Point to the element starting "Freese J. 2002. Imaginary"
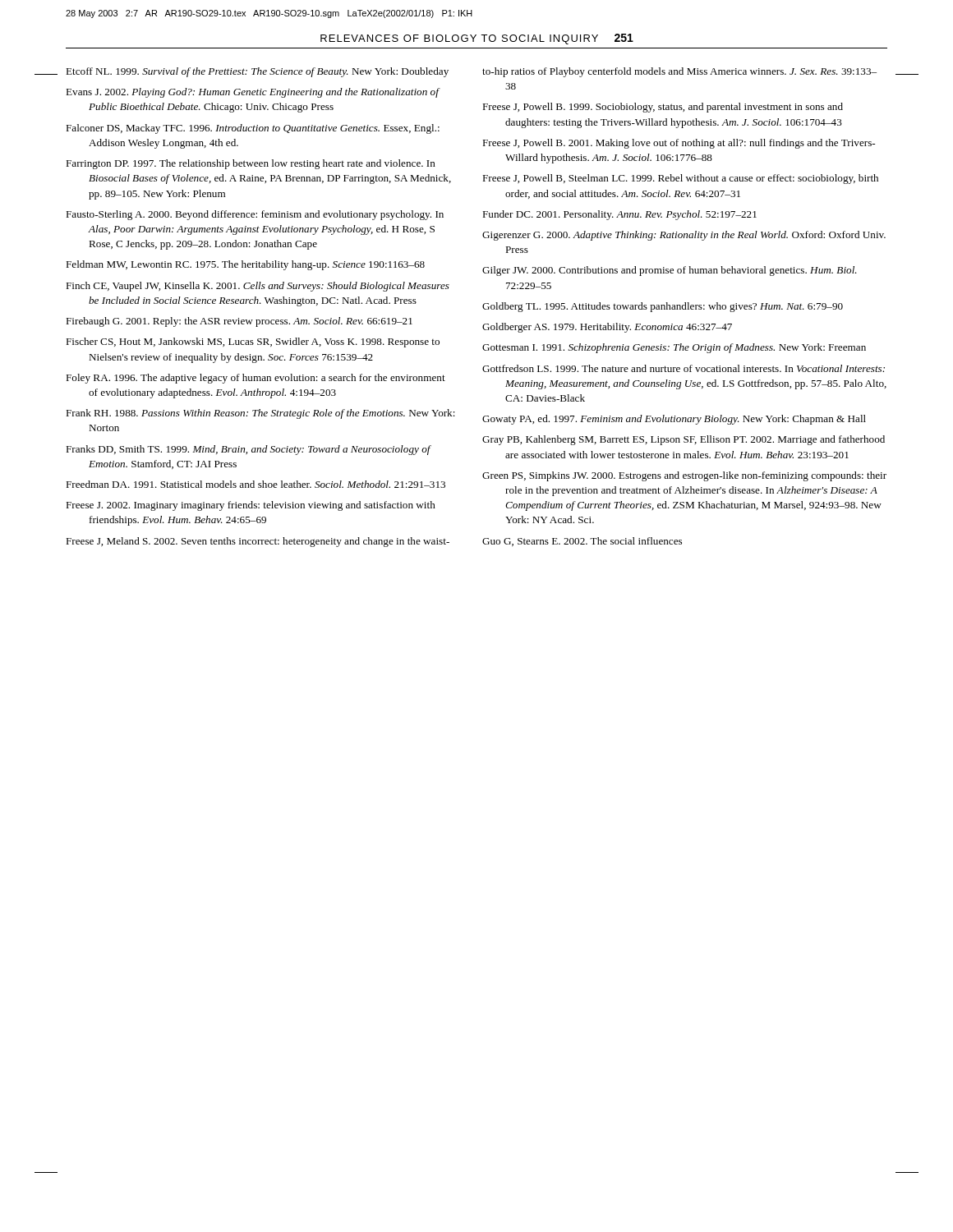953x1232 pixels. pyautogui.click(x=250, y=512)
